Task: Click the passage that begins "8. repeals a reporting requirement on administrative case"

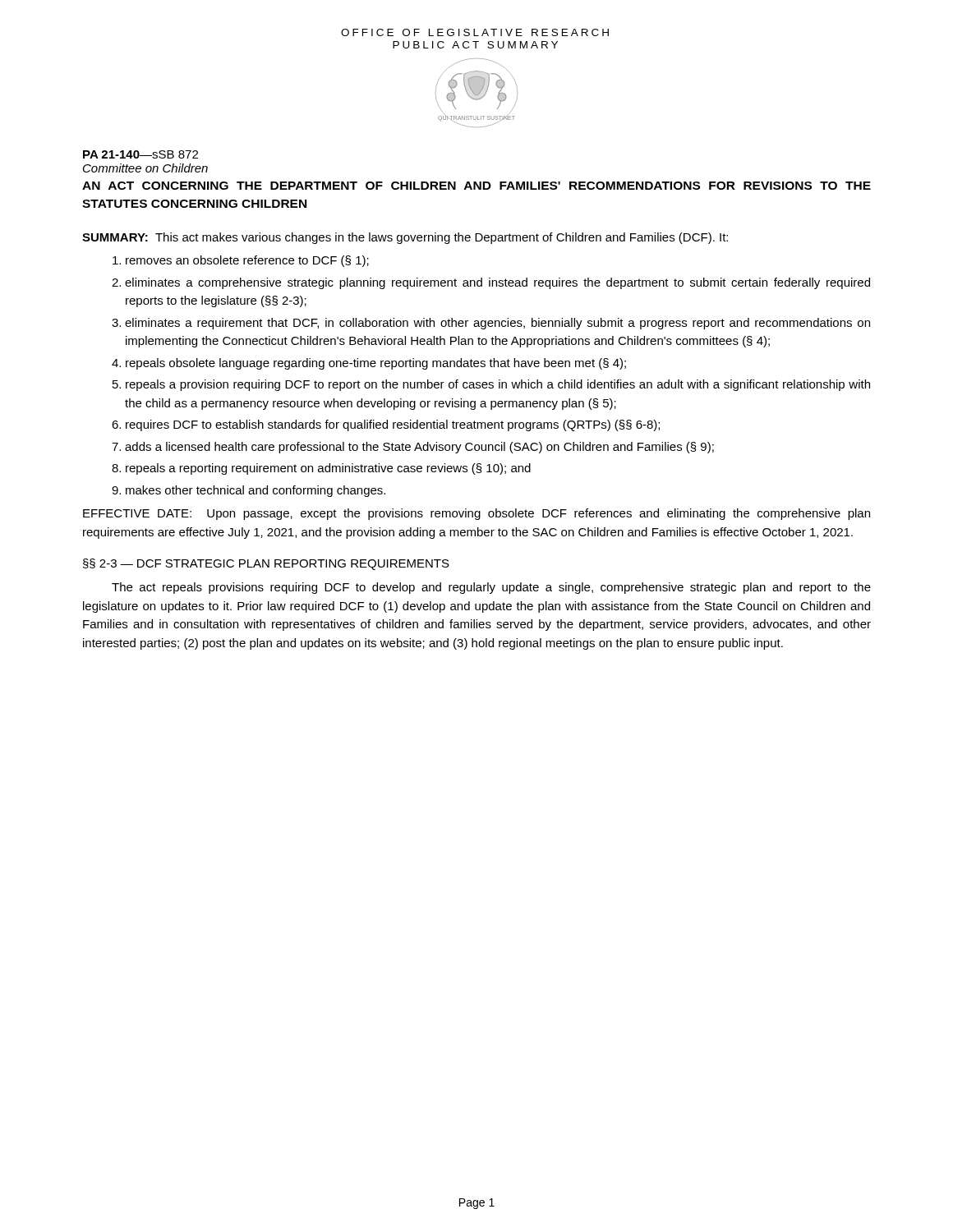Action: pyautogui.click(x=476, y=469)
